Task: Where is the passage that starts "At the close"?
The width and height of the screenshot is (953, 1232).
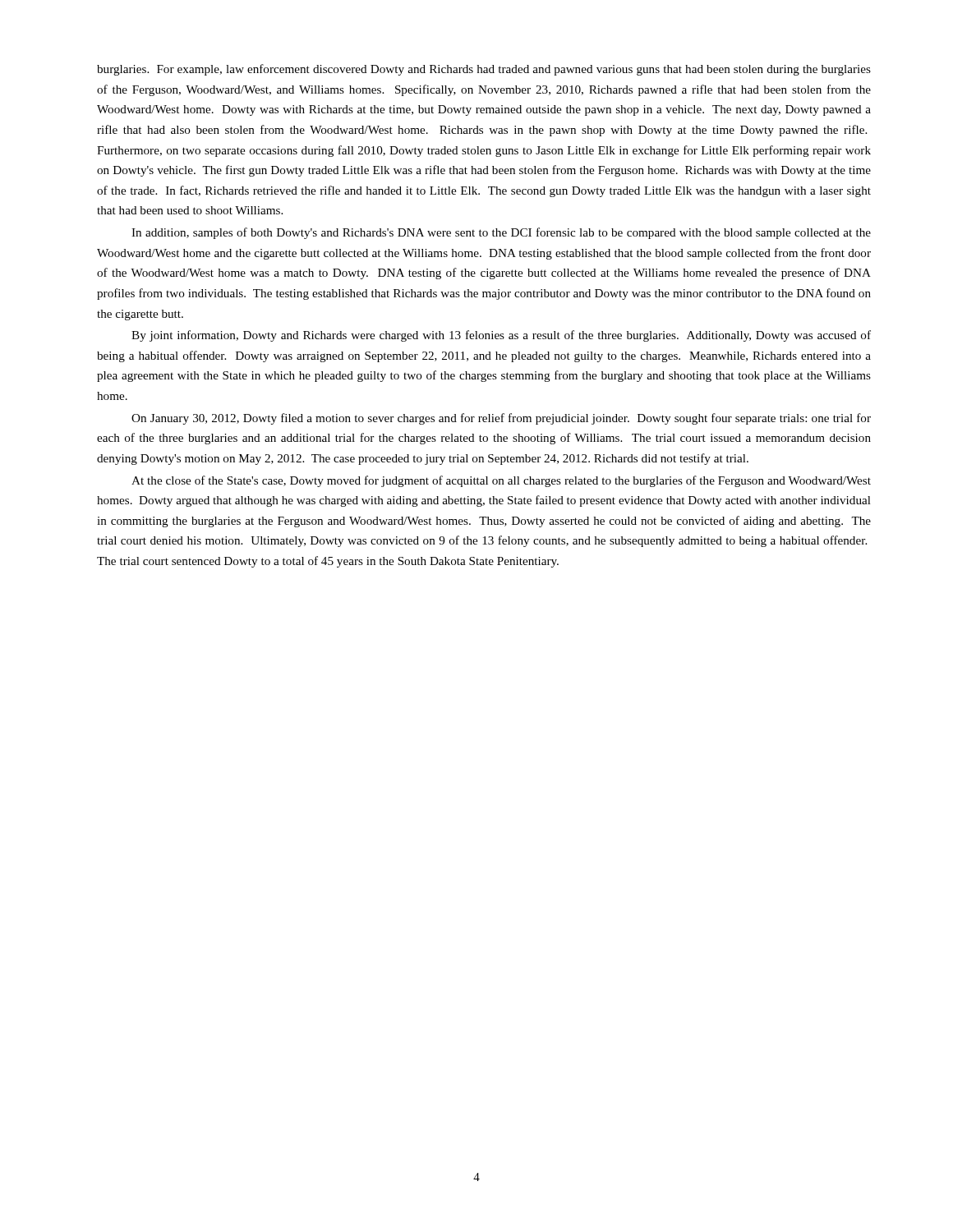Action: pyautogui.click(x=484, y=521)
